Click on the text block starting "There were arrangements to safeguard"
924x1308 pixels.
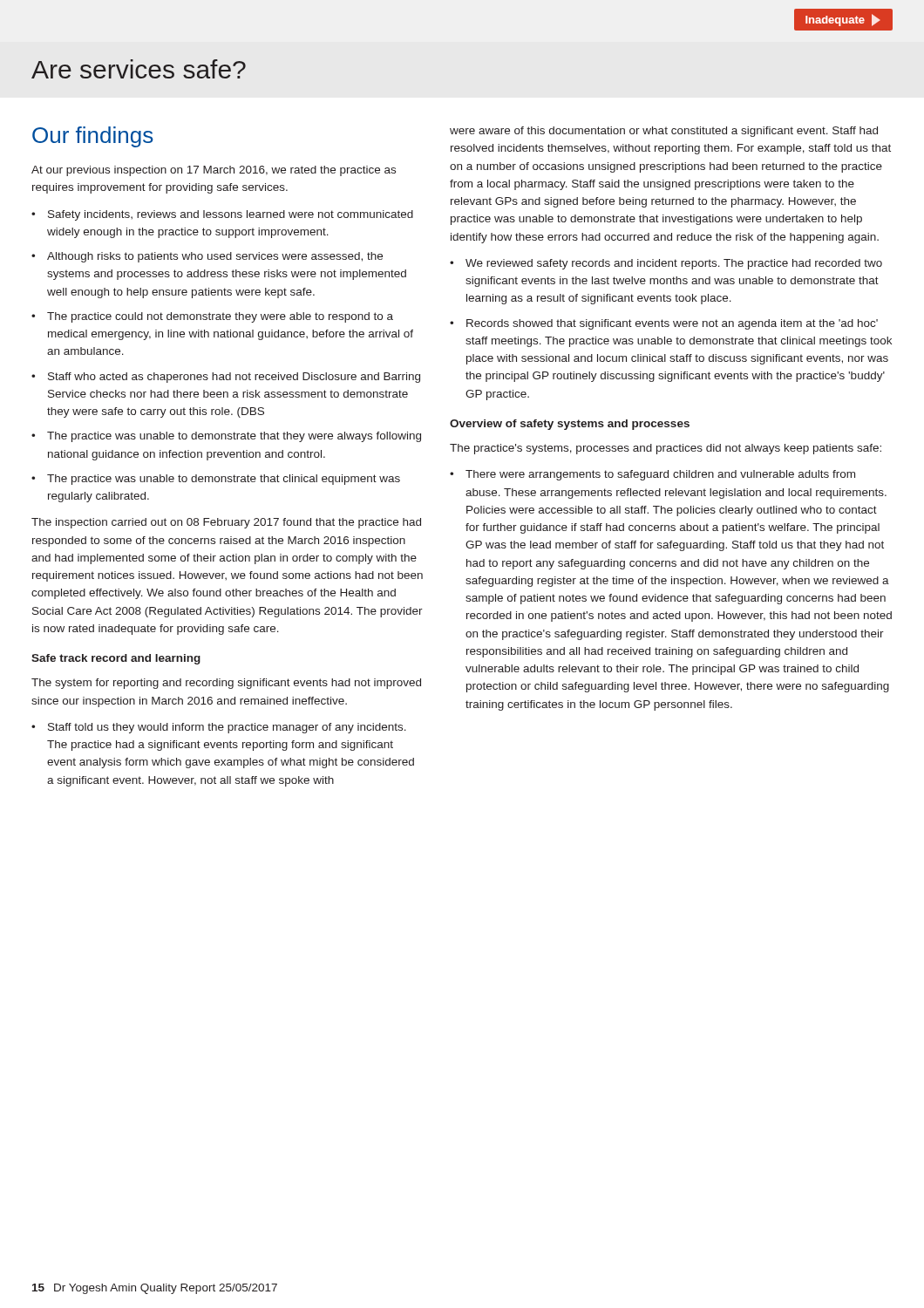(679, 589)
